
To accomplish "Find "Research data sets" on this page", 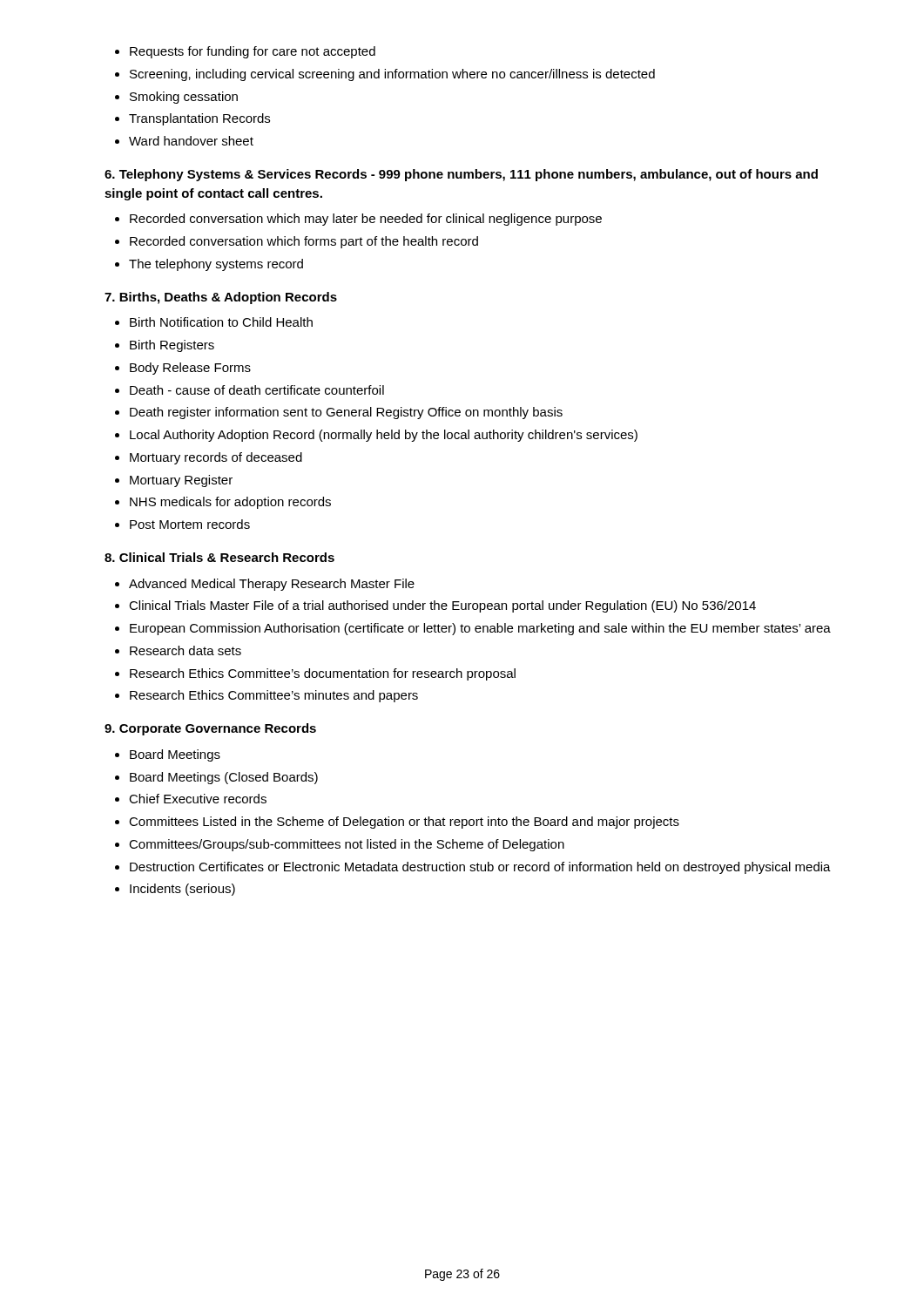I will click(185, 650).
